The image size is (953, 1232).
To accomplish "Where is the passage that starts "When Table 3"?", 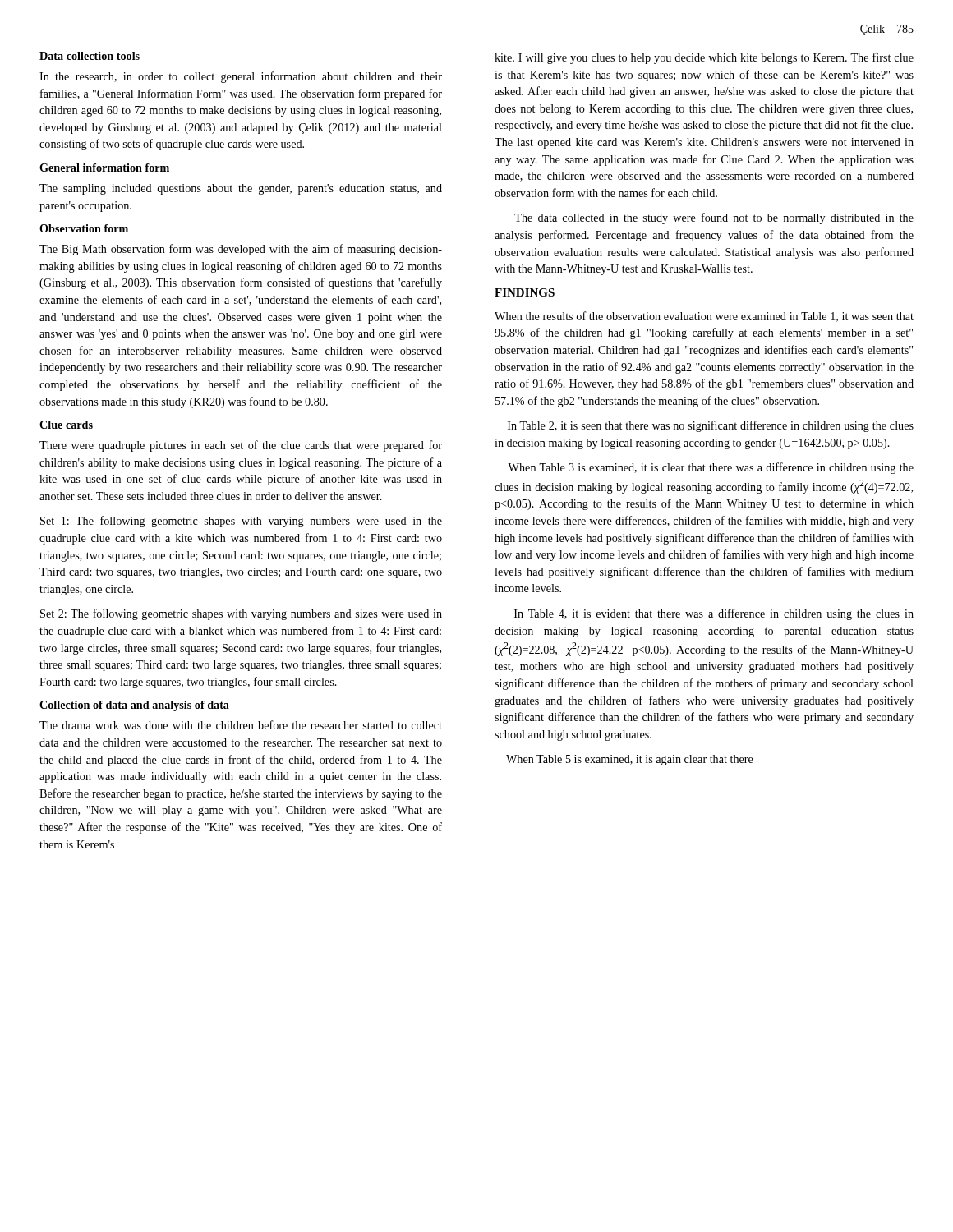I will coord(704,528).
